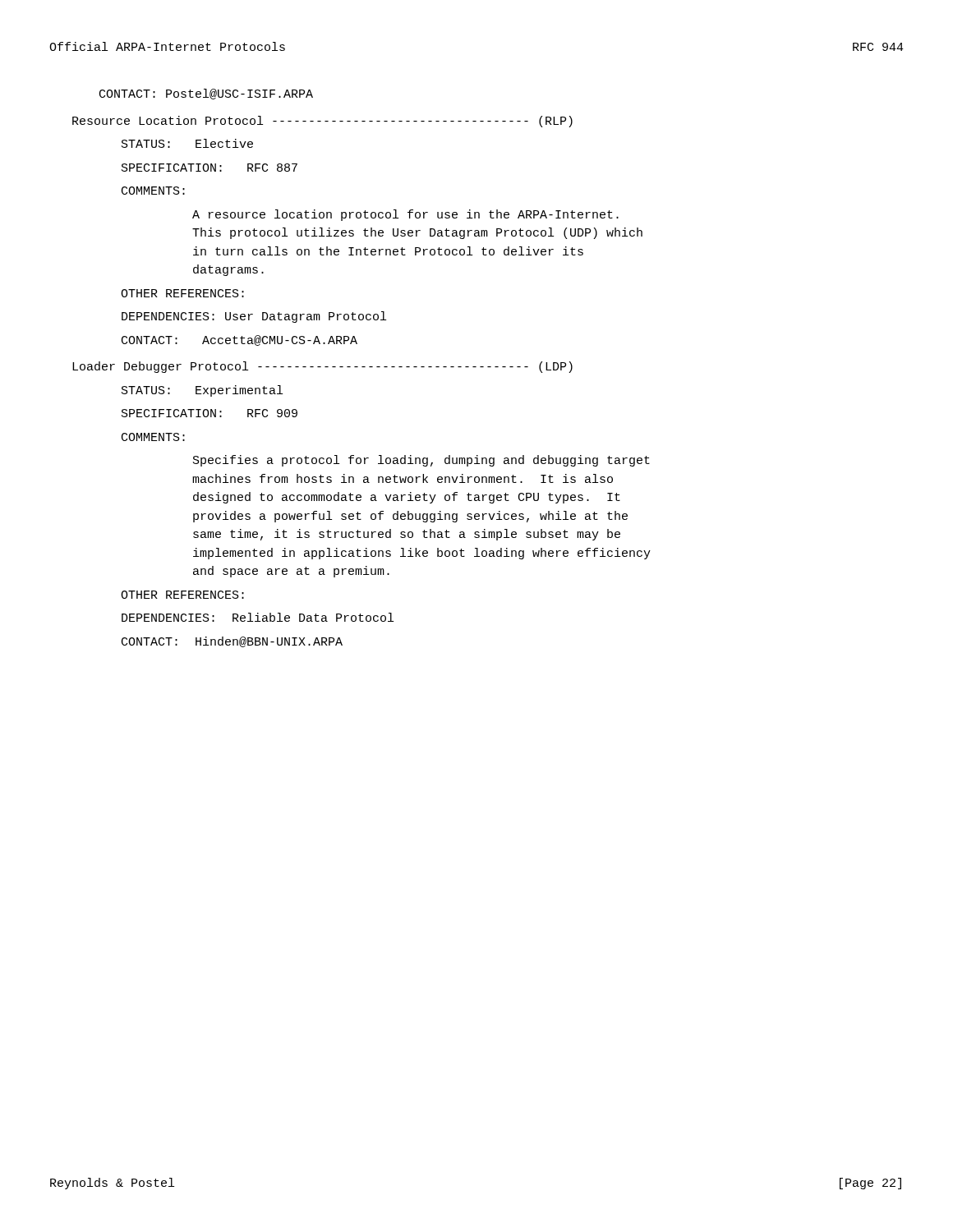953x1232 pixels.
Task: Navigate to the element starting "CONTACT: Accetta@CMU-CS-A.ARPA"
Action: pyautogui.click(x=228, y=341)
